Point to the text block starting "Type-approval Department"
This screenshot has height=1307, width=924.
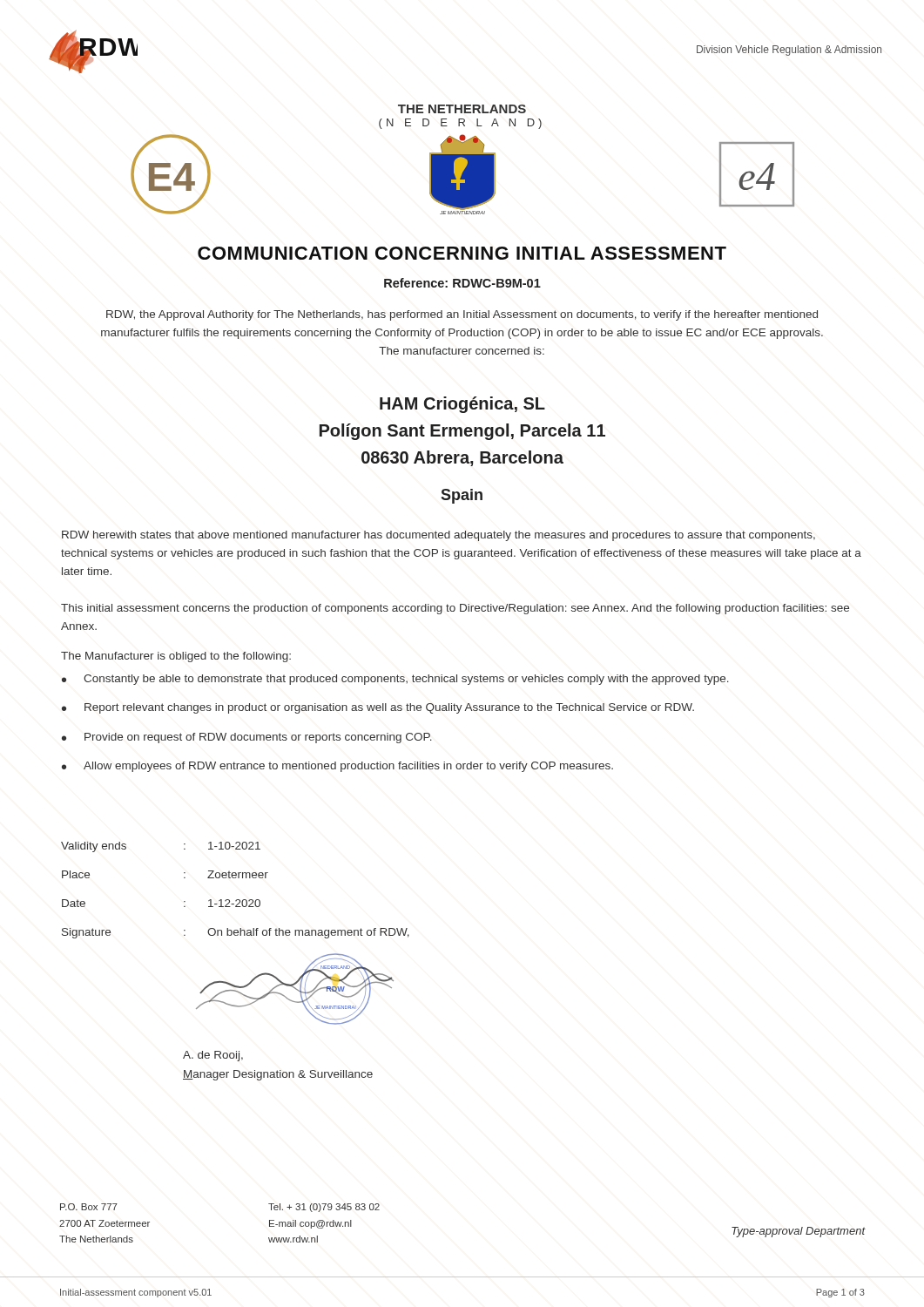[x=798, y=1231]
